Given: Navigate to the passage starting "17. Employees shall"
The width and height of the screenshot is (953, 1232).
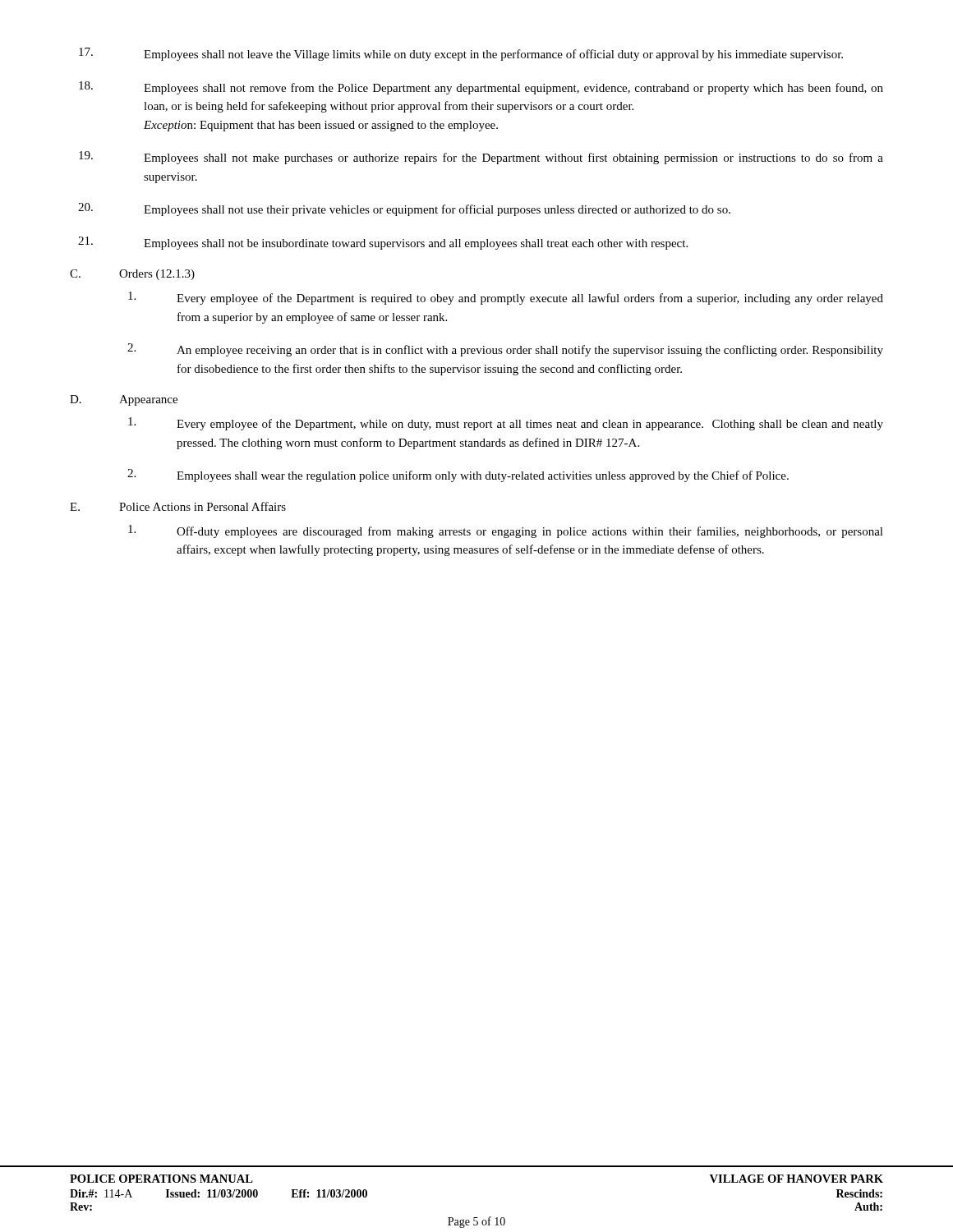Looking at the screenshot, I should point(476,54).
